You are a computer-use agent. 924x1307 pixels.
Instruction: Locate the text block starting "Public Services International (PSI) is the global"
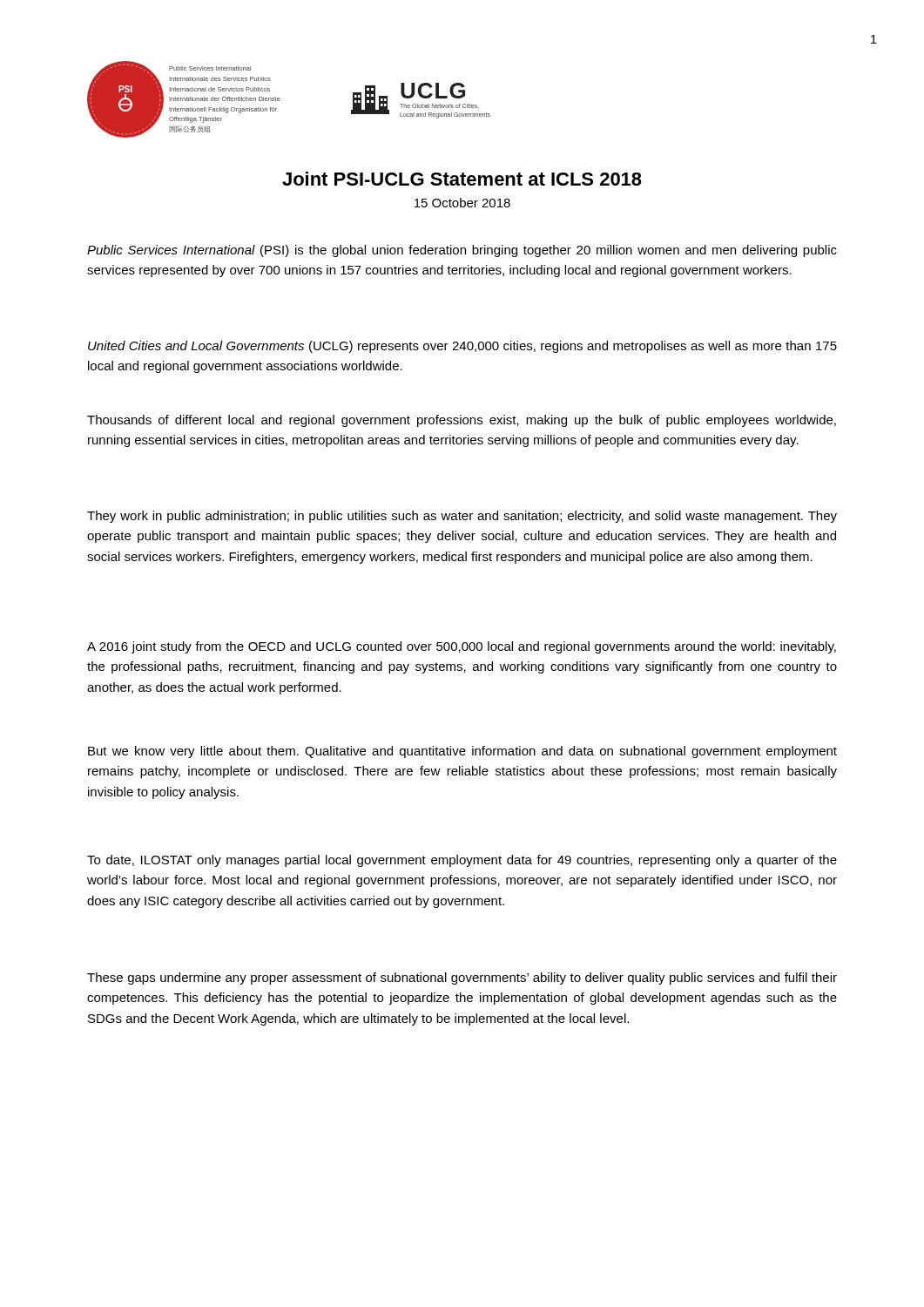tap(462, 260)
